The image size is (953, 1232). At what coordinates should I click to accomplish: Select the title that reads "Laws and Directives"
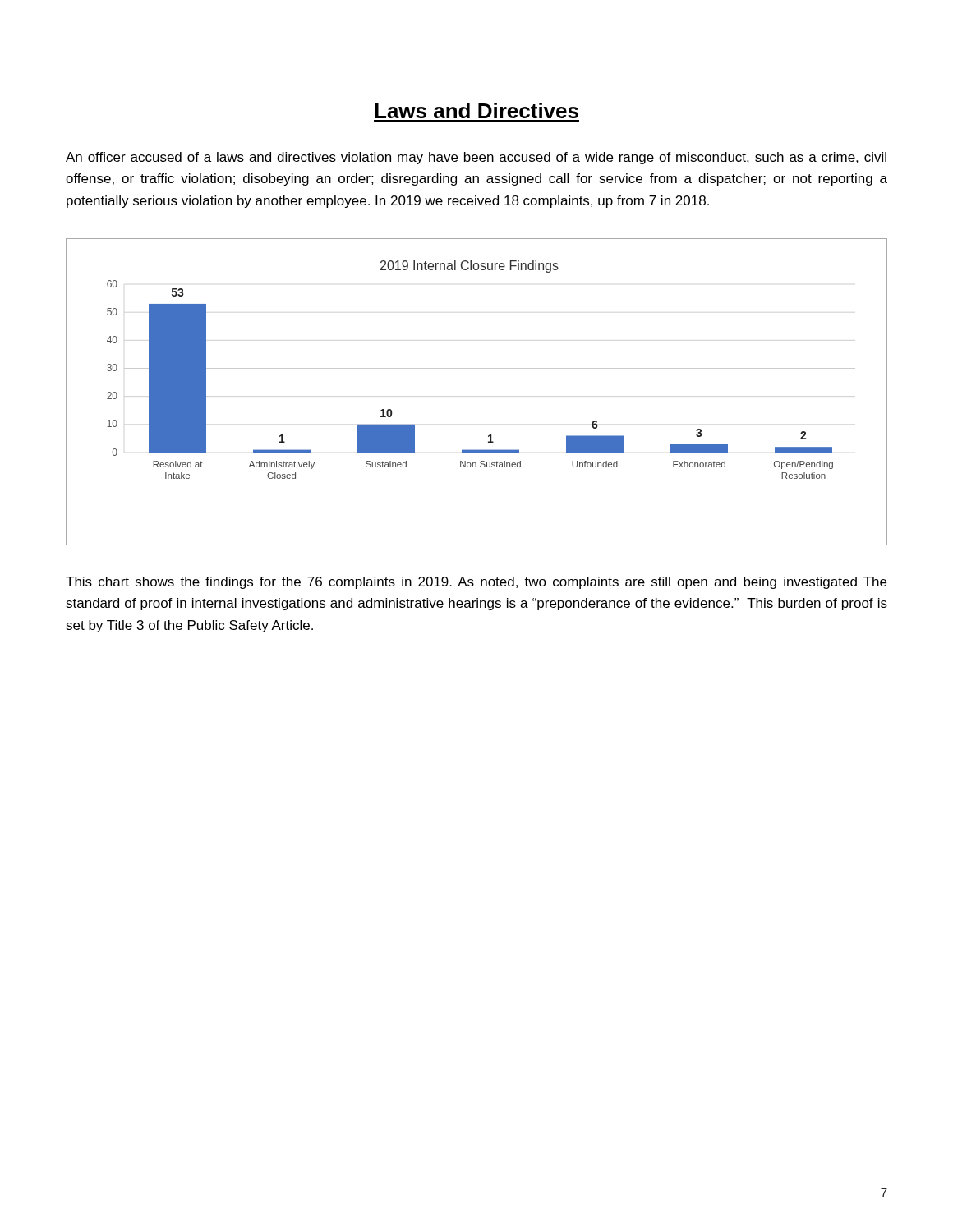[476, 111]
